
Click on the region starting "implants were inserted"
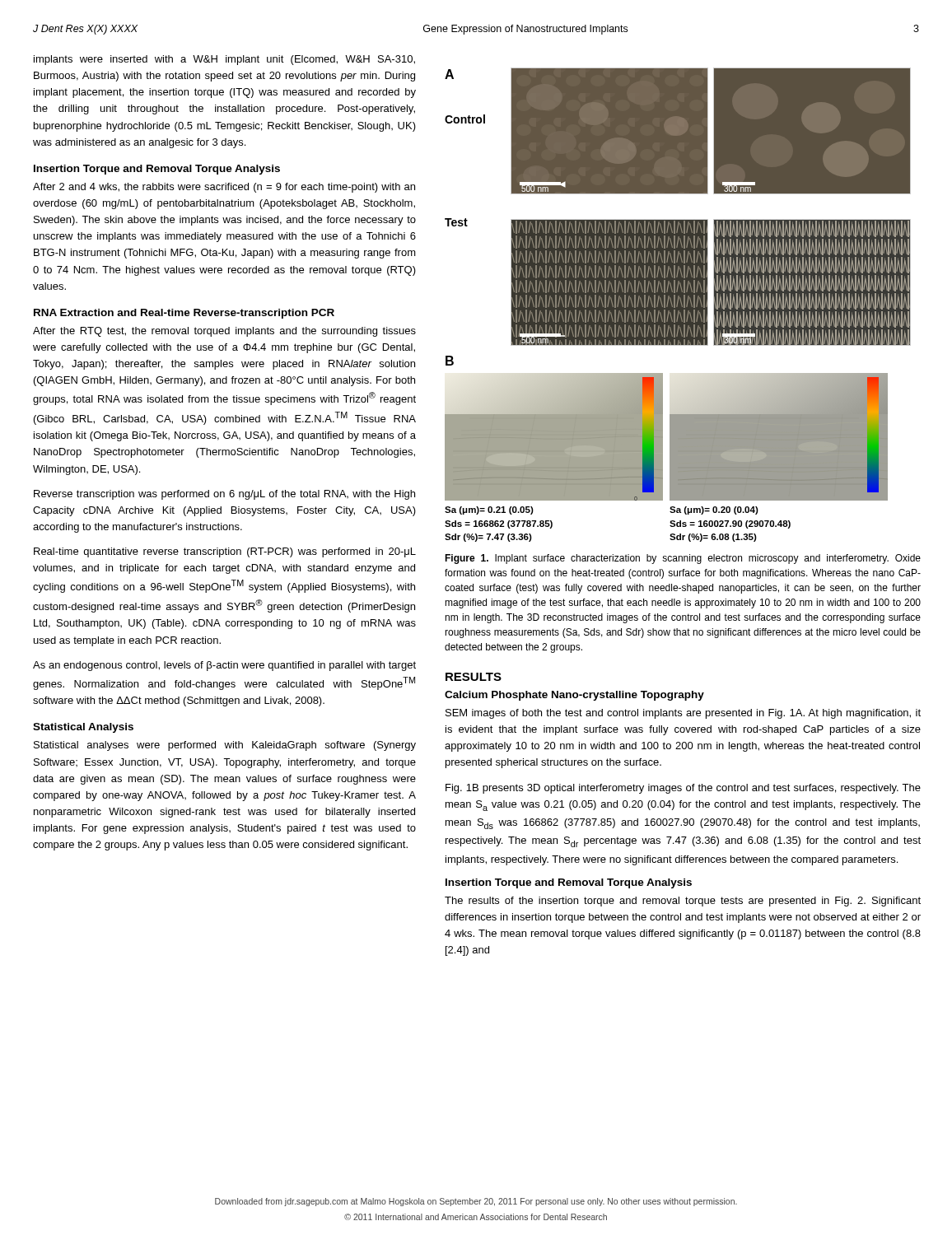pos(224,100)
